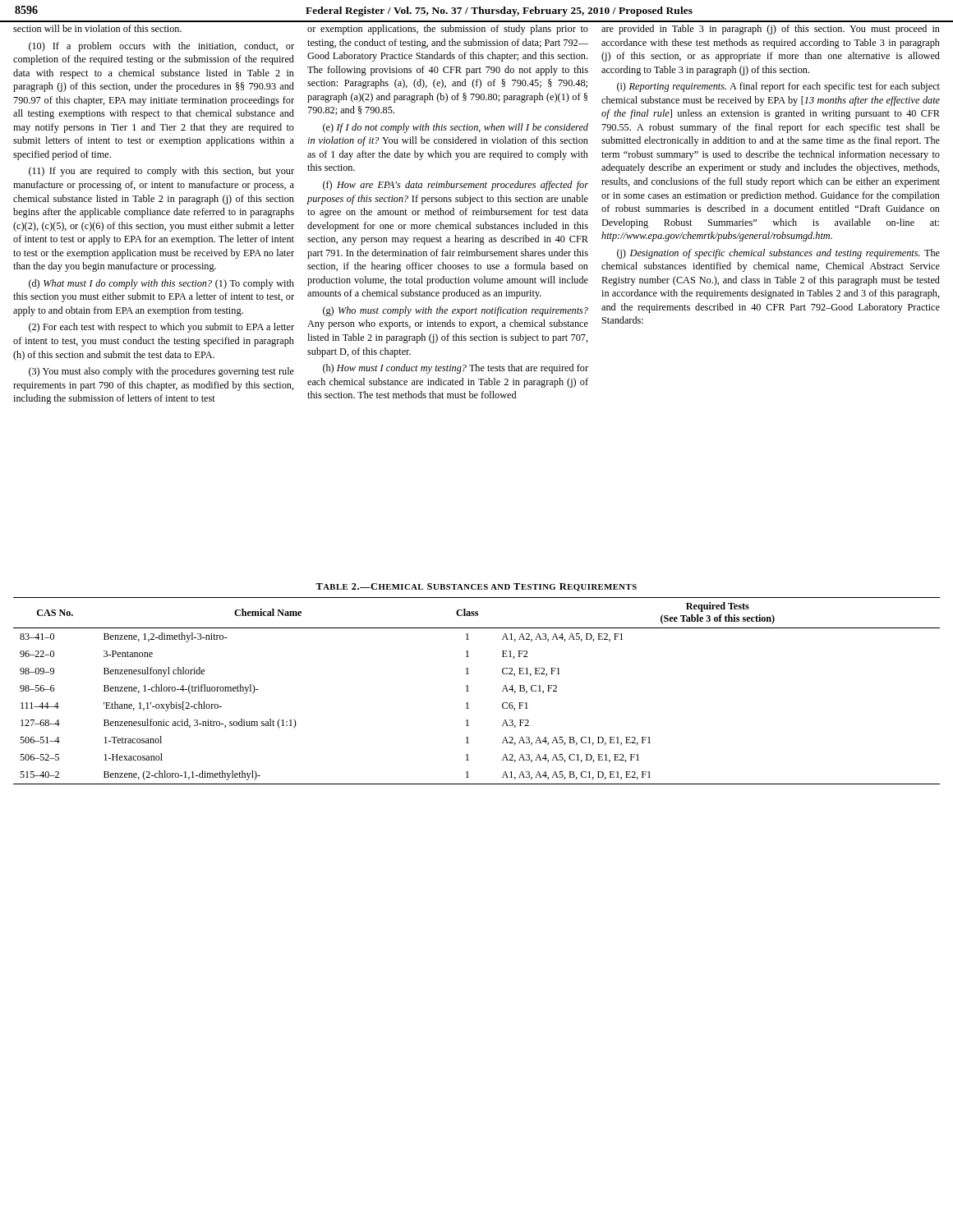Point to the region starting "are provided in Table 3 in paragraph"
The width and height of the screenshot is (953, 1232).
tap(771, 175)
